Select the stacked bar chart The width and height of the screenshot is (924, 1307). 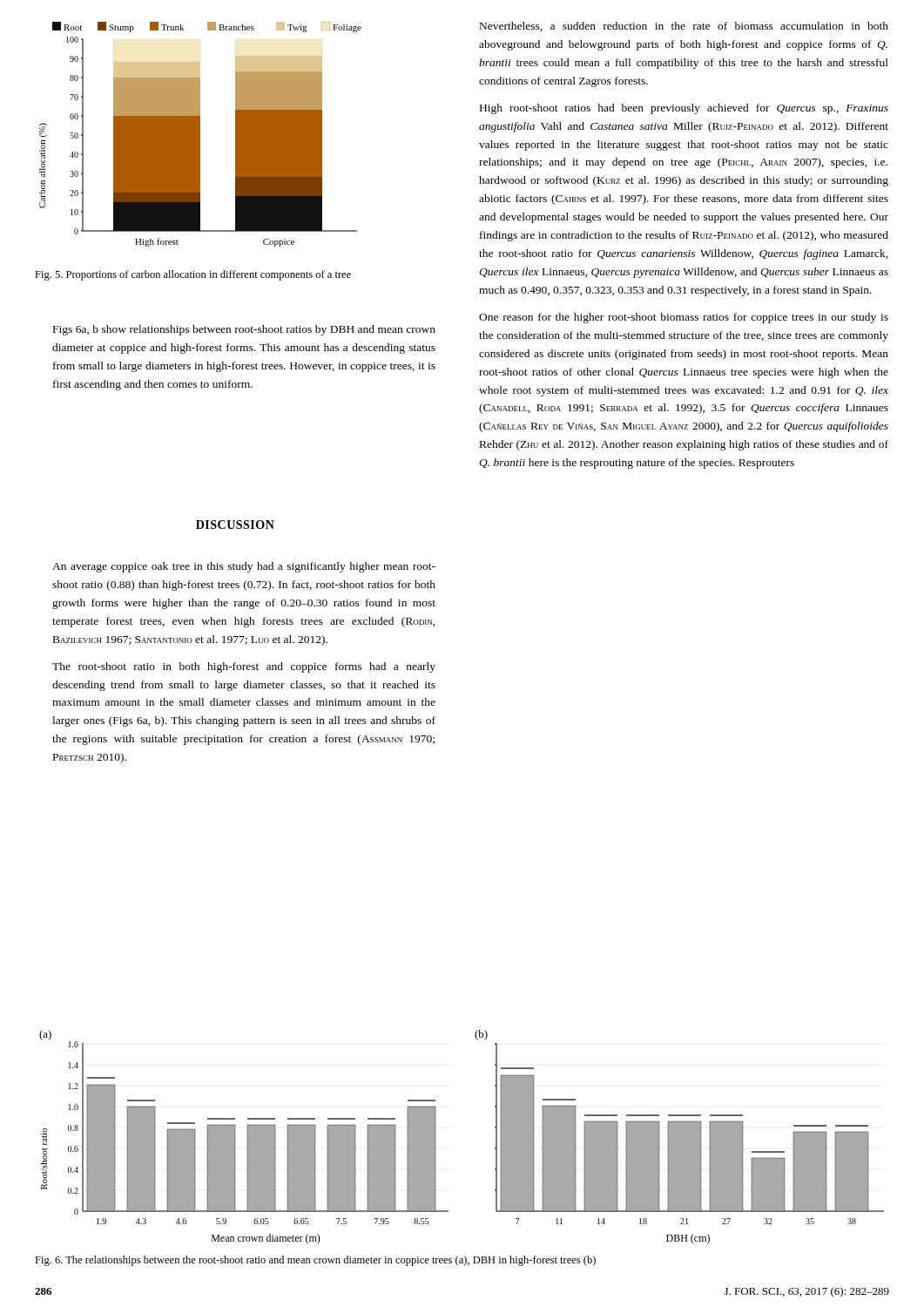(x=235, y=142)
